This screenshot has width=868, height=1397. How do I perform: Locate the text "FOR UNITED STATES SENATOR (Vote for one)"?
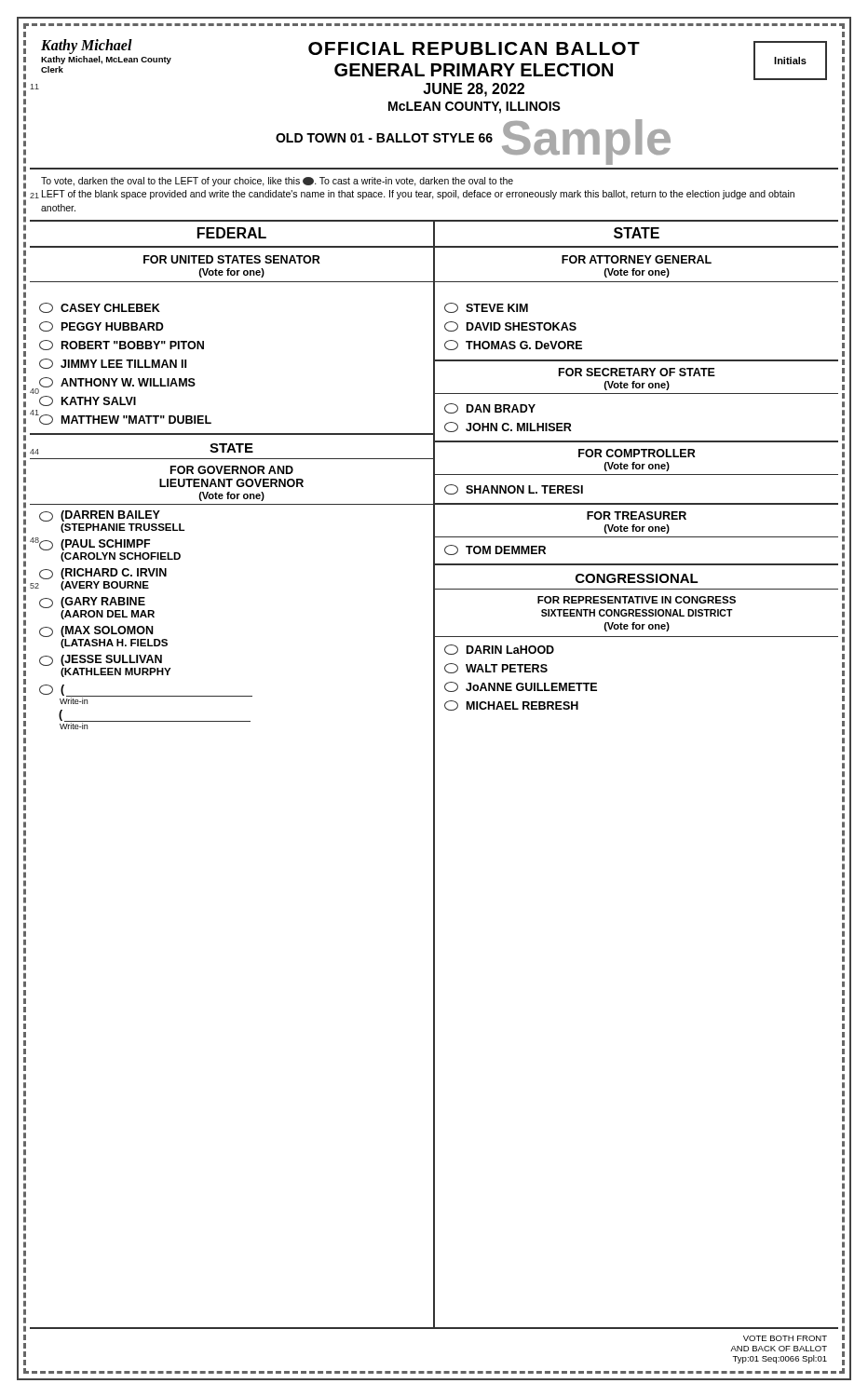(x=231, y=265)
